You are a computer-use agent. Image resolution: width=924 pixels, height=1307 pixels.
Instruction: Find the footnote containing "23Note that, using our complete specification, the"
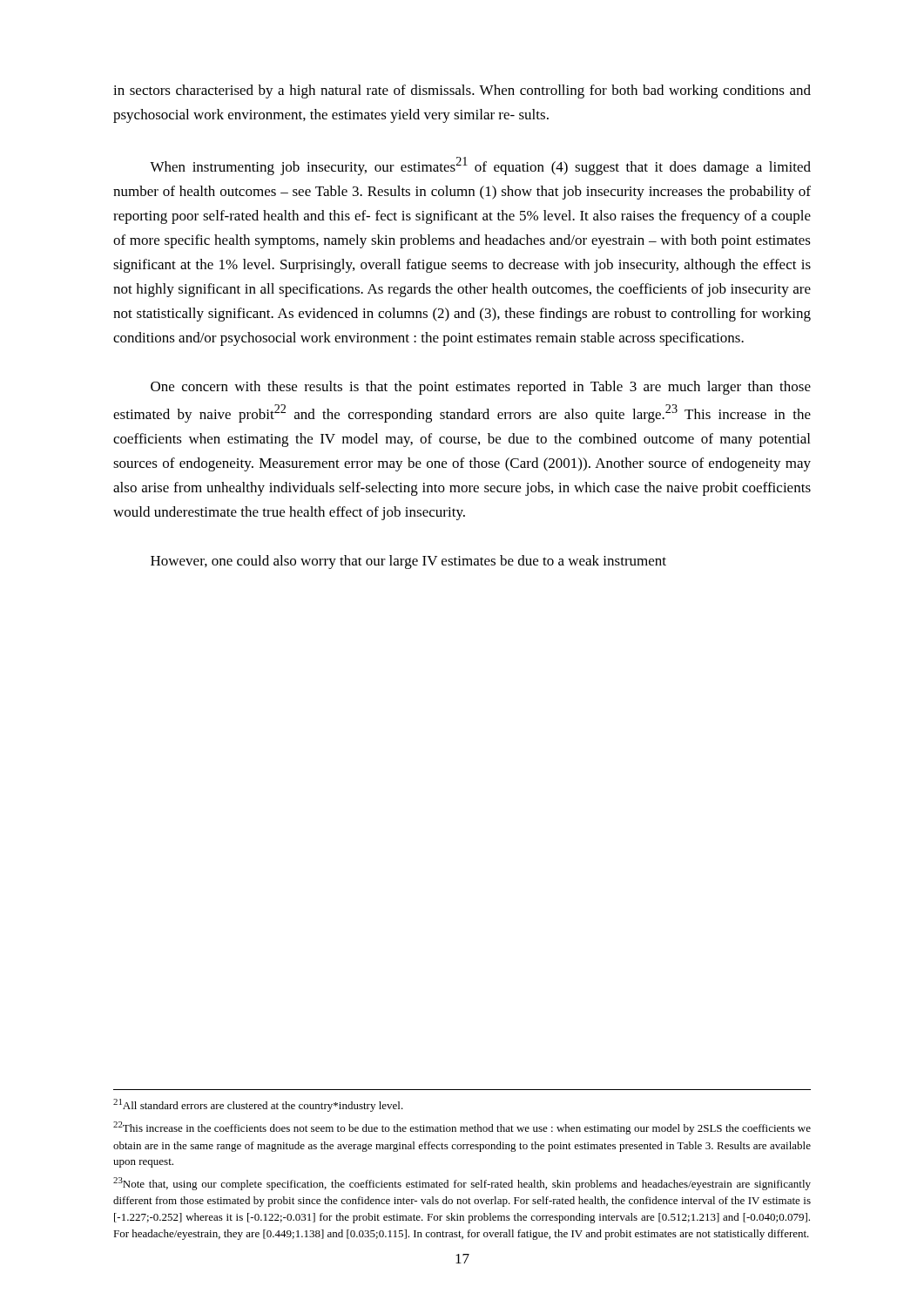tap(462, 1207)
